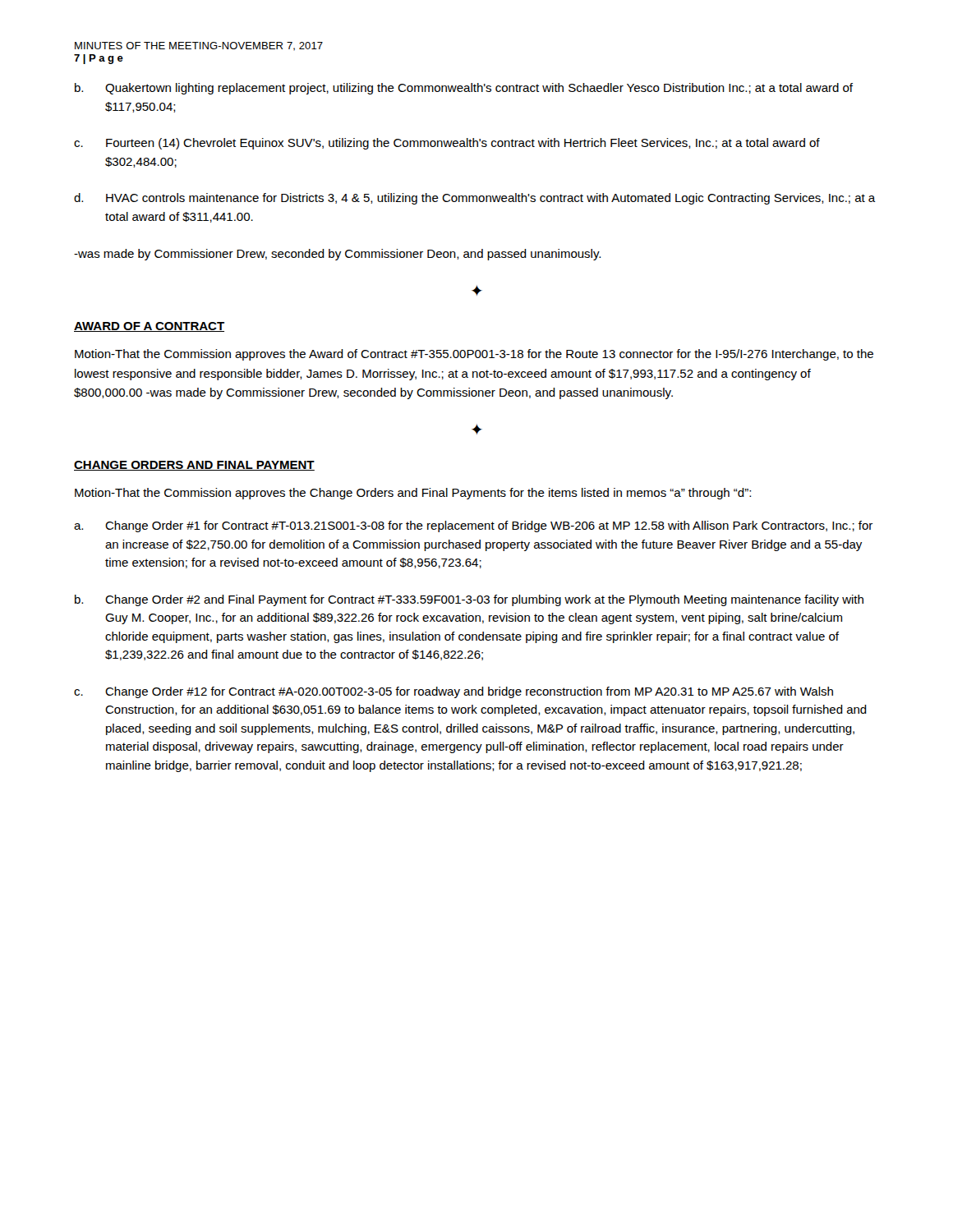This screenshot has width=953, height=1232.
Task: Locate the passage starting "b. Quakertown lighting replacement project, utilizing the"
Action: point(476,97)
